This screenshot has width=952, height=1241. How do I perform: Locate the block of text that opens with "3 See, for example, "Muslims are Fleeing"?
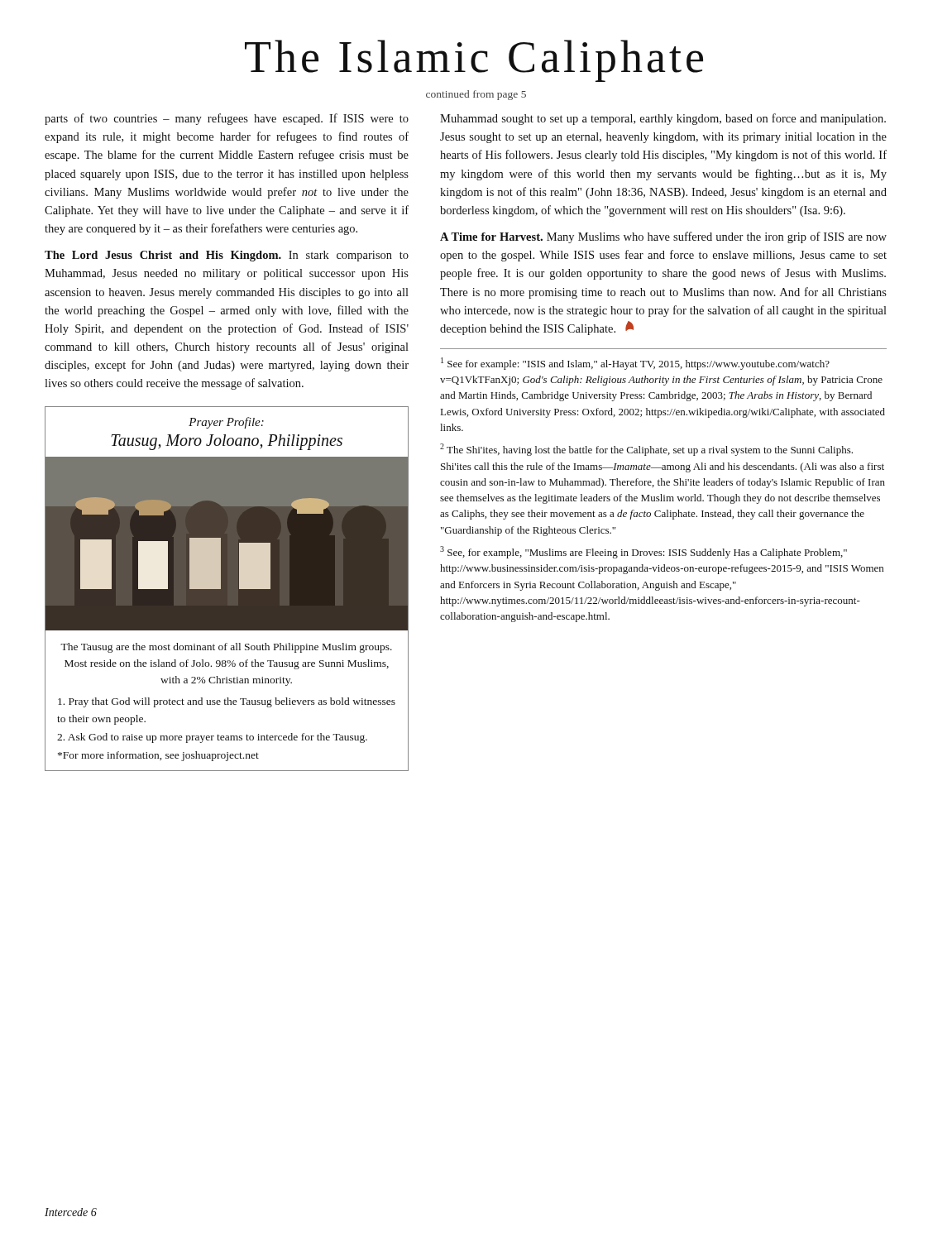click(x=662, y=583)
